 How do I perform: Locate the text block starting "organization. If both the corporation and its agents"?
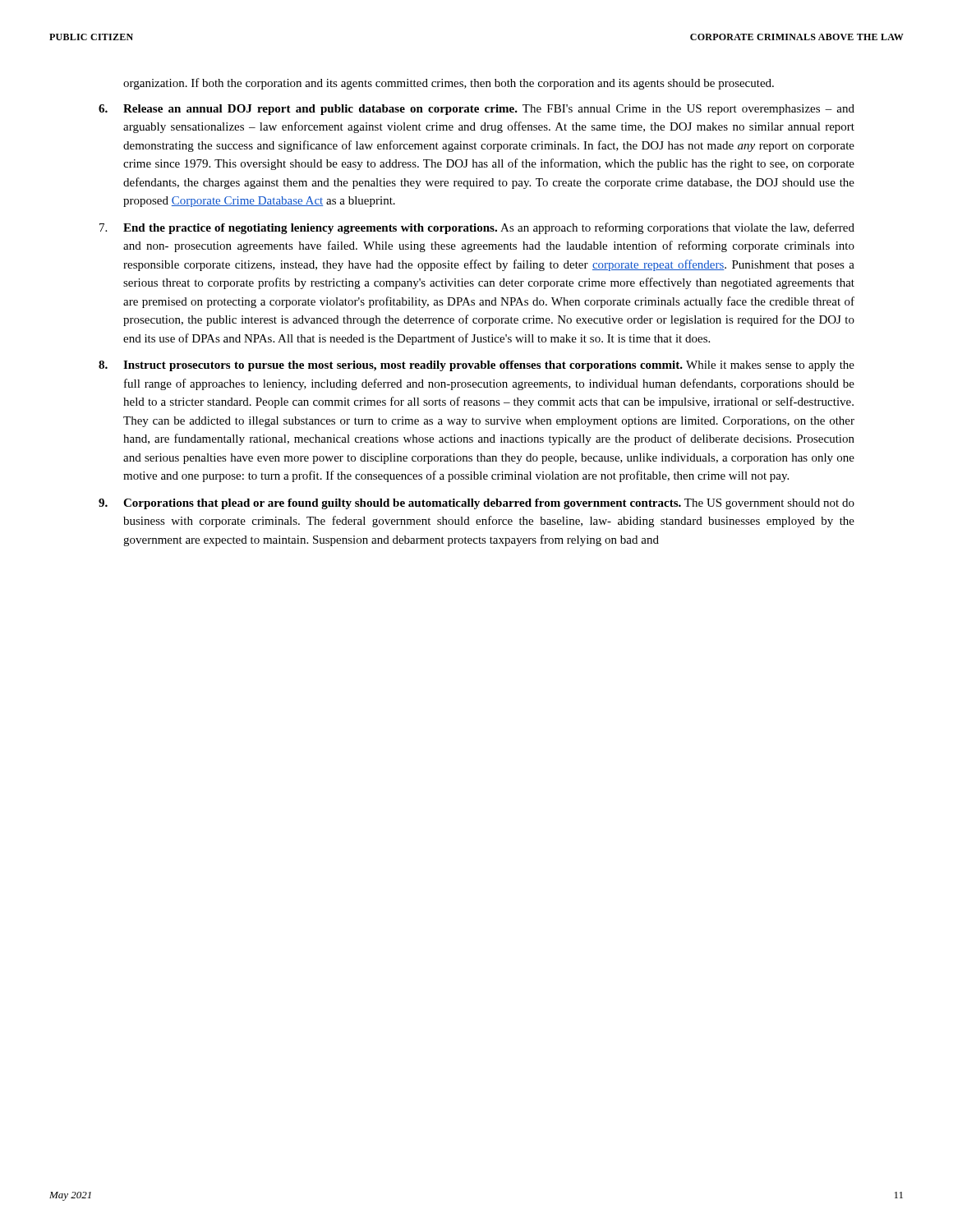[449, 83]
